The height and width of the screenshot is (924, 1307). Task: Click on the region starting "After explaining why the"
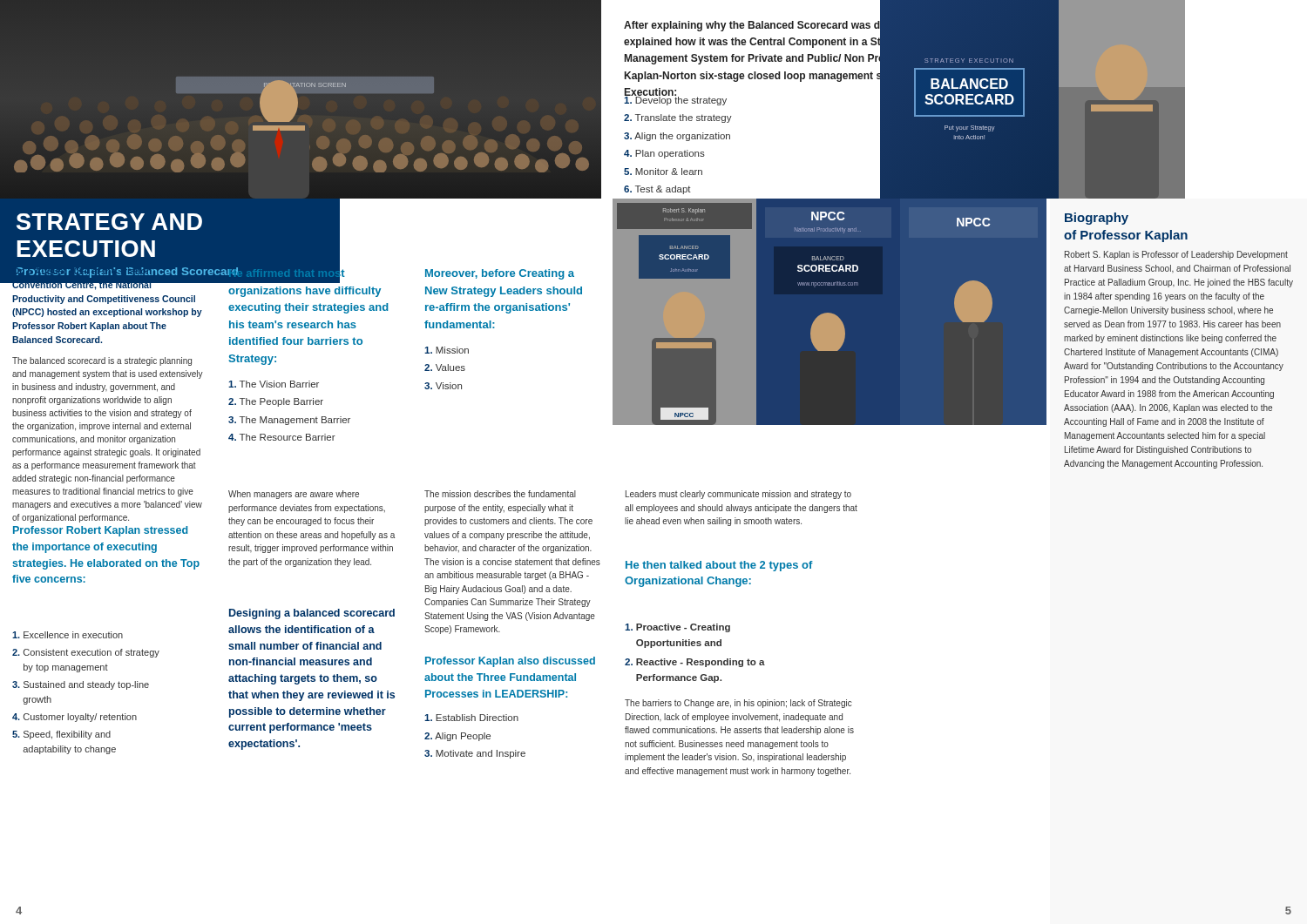click(823, 59)
